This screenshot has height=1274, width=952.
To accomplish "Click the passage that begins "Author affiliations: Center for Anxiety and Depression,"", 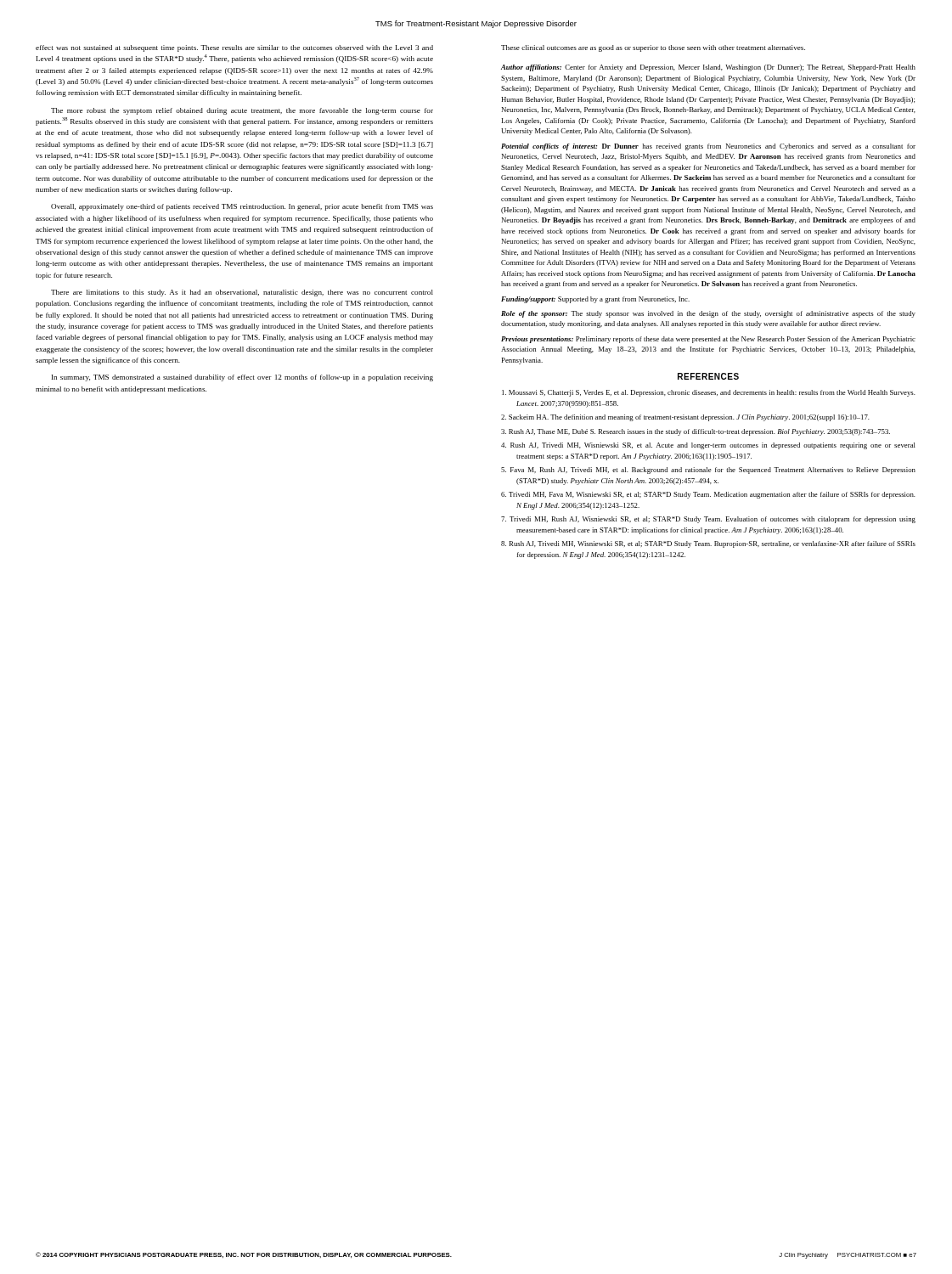I will tap(708, 214).
